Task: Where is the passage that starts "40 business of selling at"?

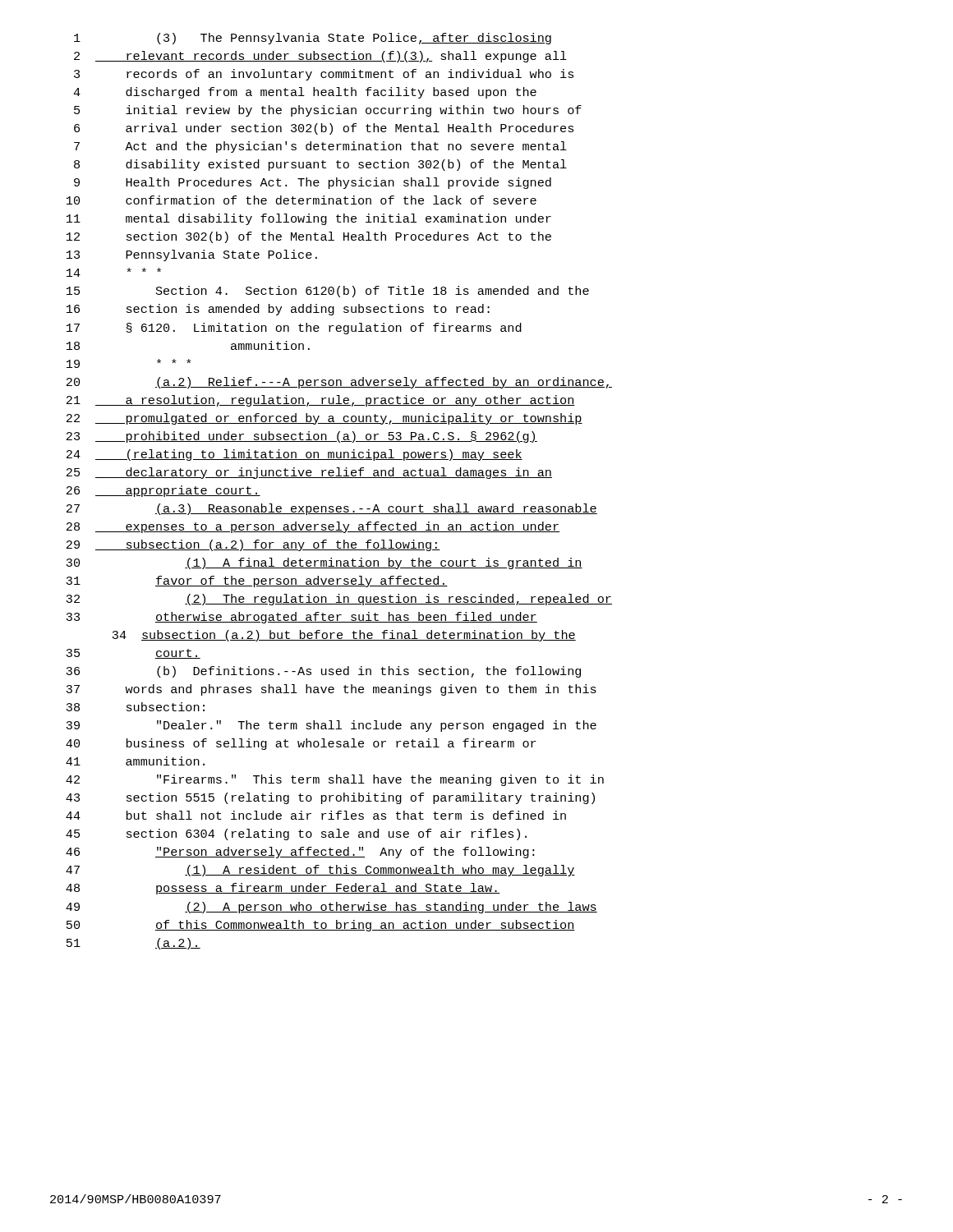Action: [476, 744]
